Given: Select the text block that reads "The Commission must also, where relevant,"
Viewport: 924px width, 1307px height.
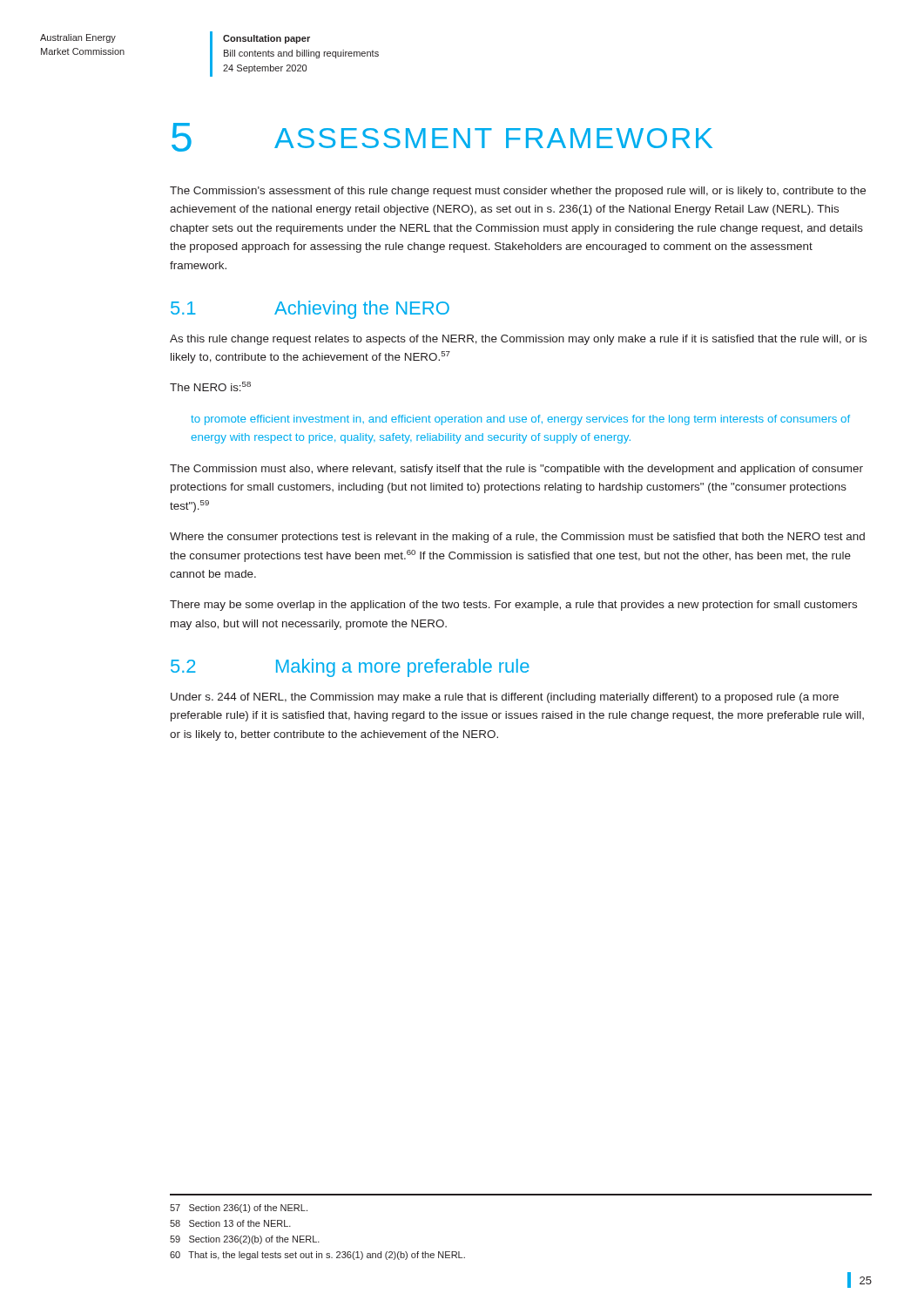Looking at the screenshot, I should point(516,487).
